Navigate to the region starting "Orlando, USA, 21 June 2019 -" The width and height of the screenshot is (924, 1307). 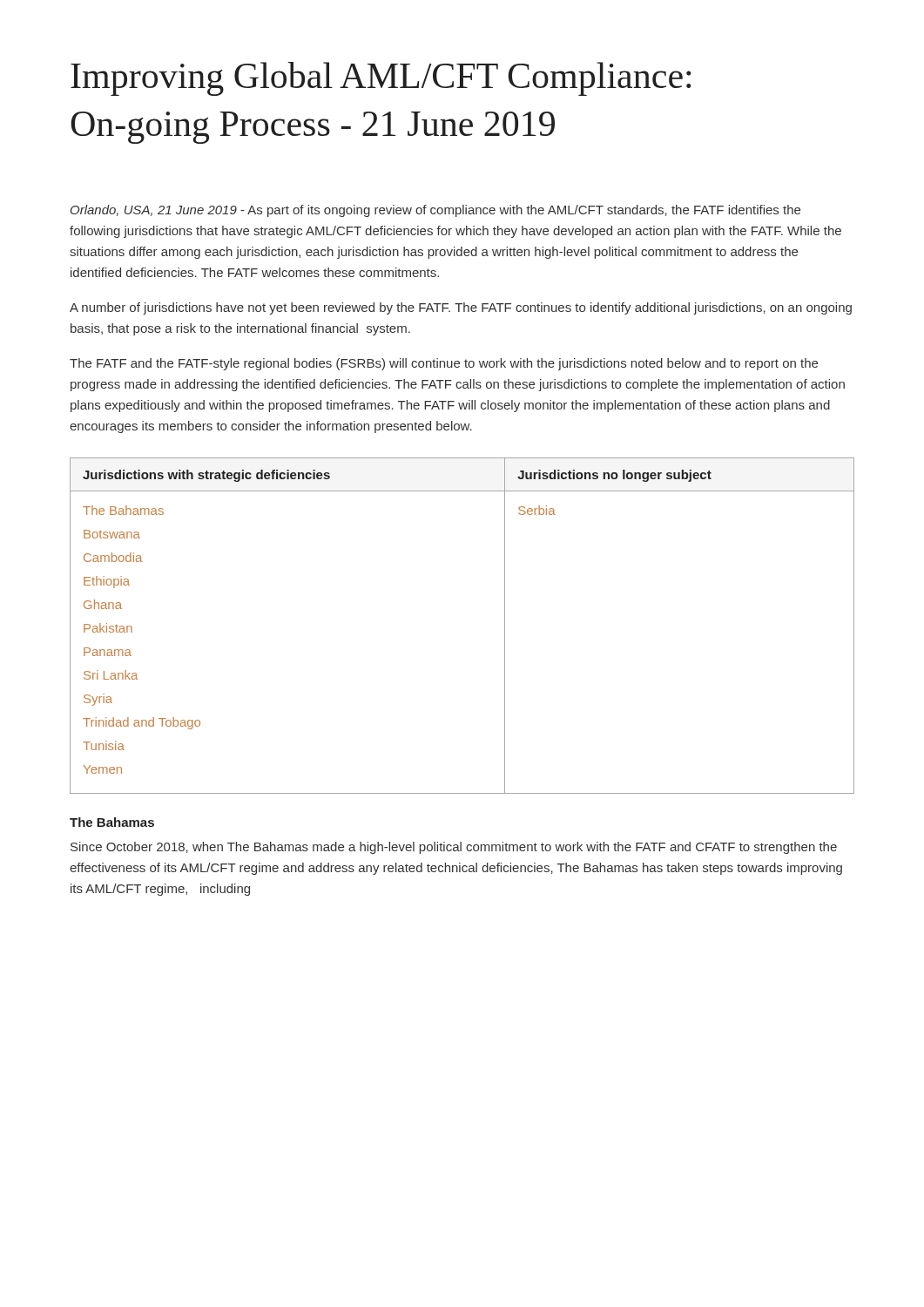(456, 241)
